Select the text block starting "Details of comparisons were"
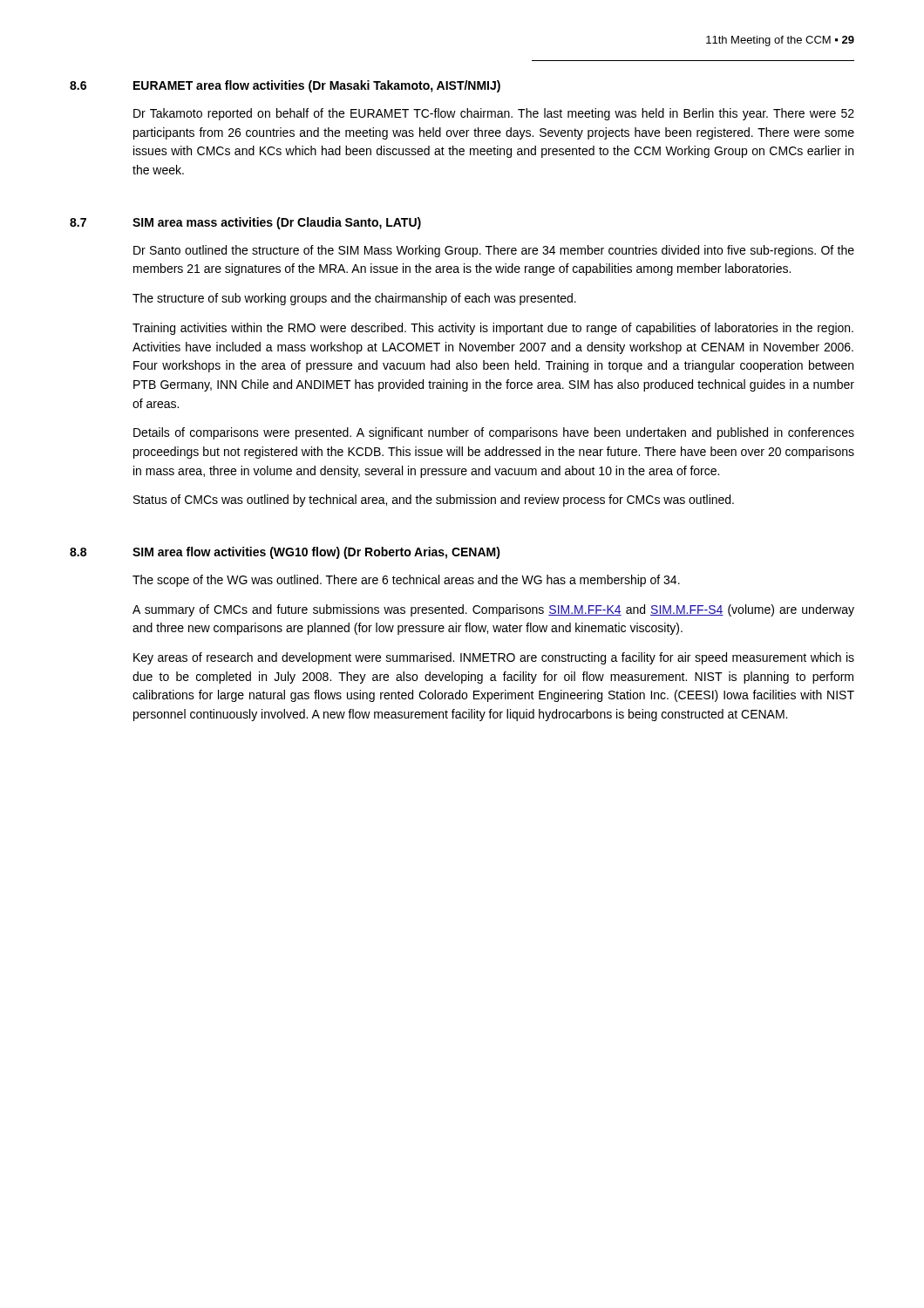Image resolution: width=924 pixels, height=1308 pixels. coord(493,452)
